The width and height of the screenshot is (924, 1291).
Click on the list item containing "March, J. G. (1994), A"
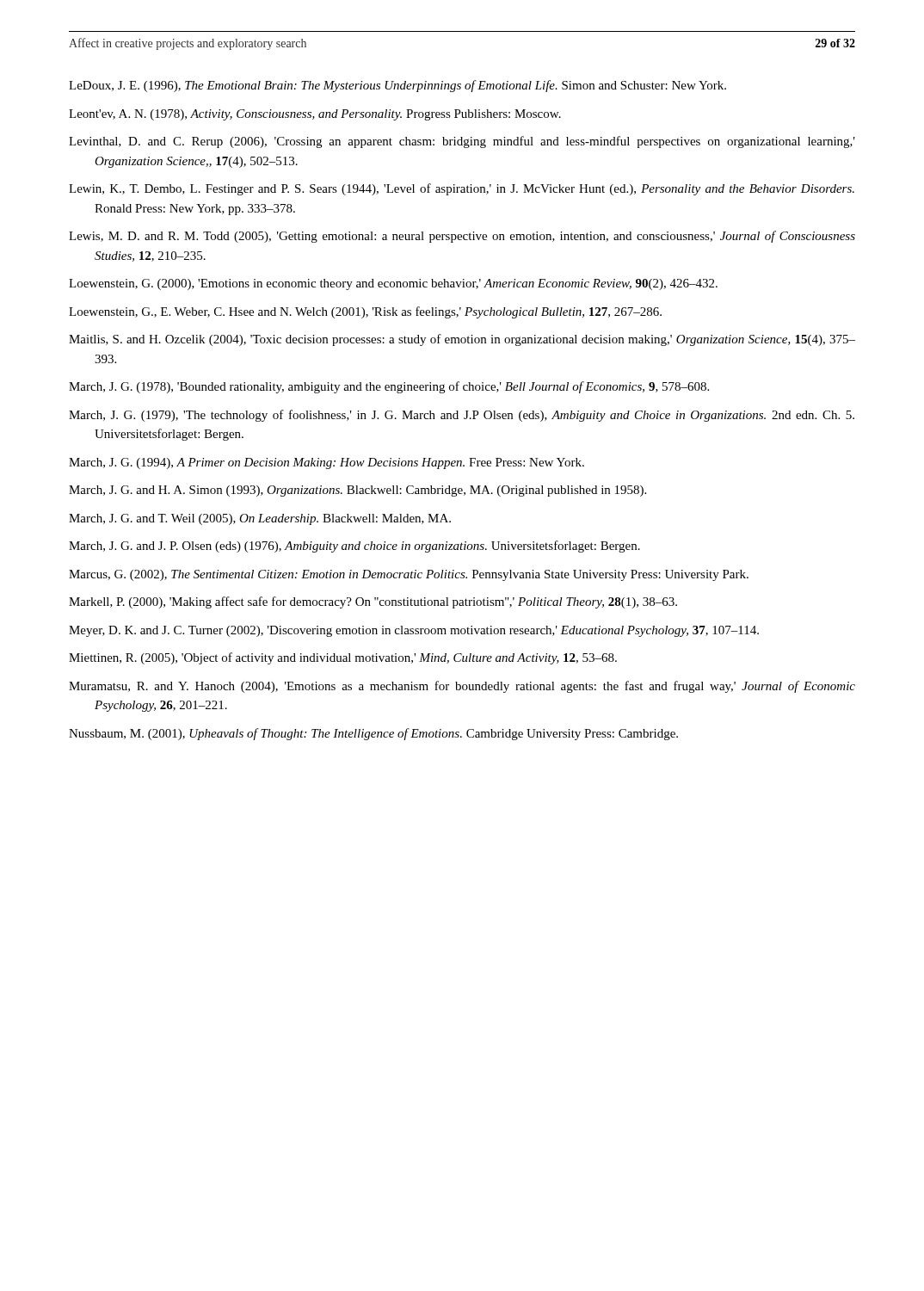(x=462, y=462)
